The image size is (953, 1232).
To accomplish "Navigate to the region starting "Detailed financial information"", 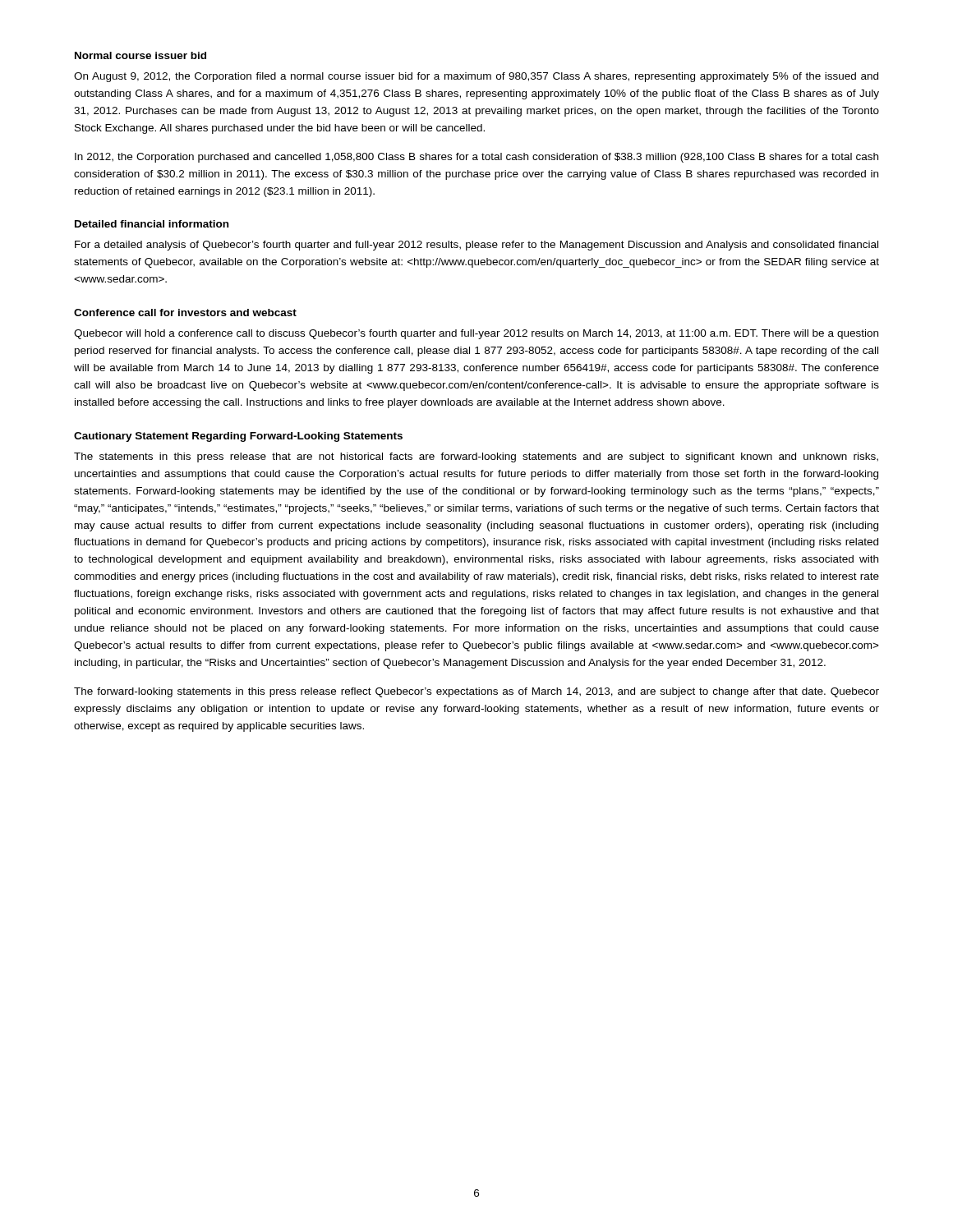I will (x=152, y=224).
